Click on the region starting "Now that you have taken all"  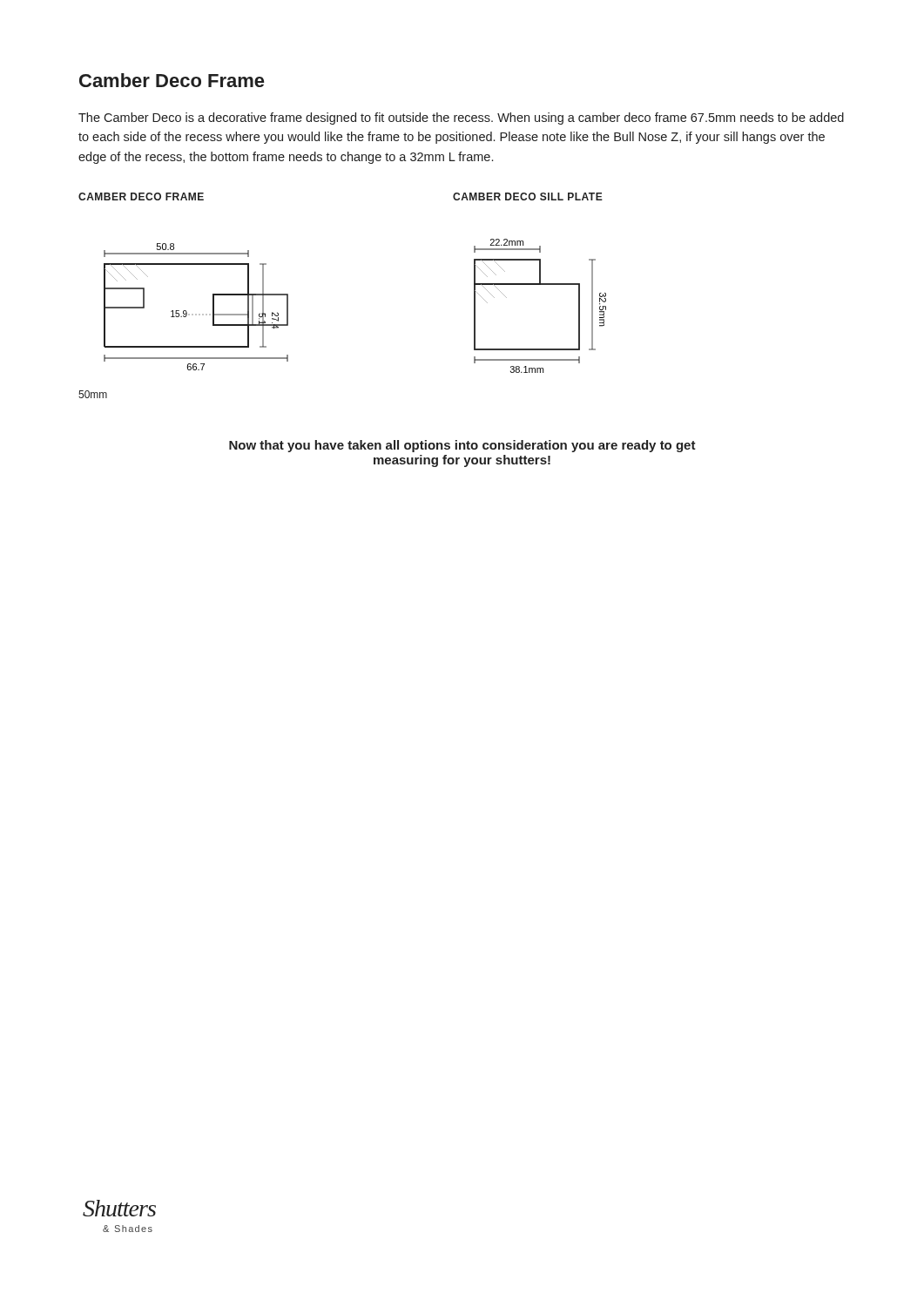pyautogui.click(x=462, y=453)
